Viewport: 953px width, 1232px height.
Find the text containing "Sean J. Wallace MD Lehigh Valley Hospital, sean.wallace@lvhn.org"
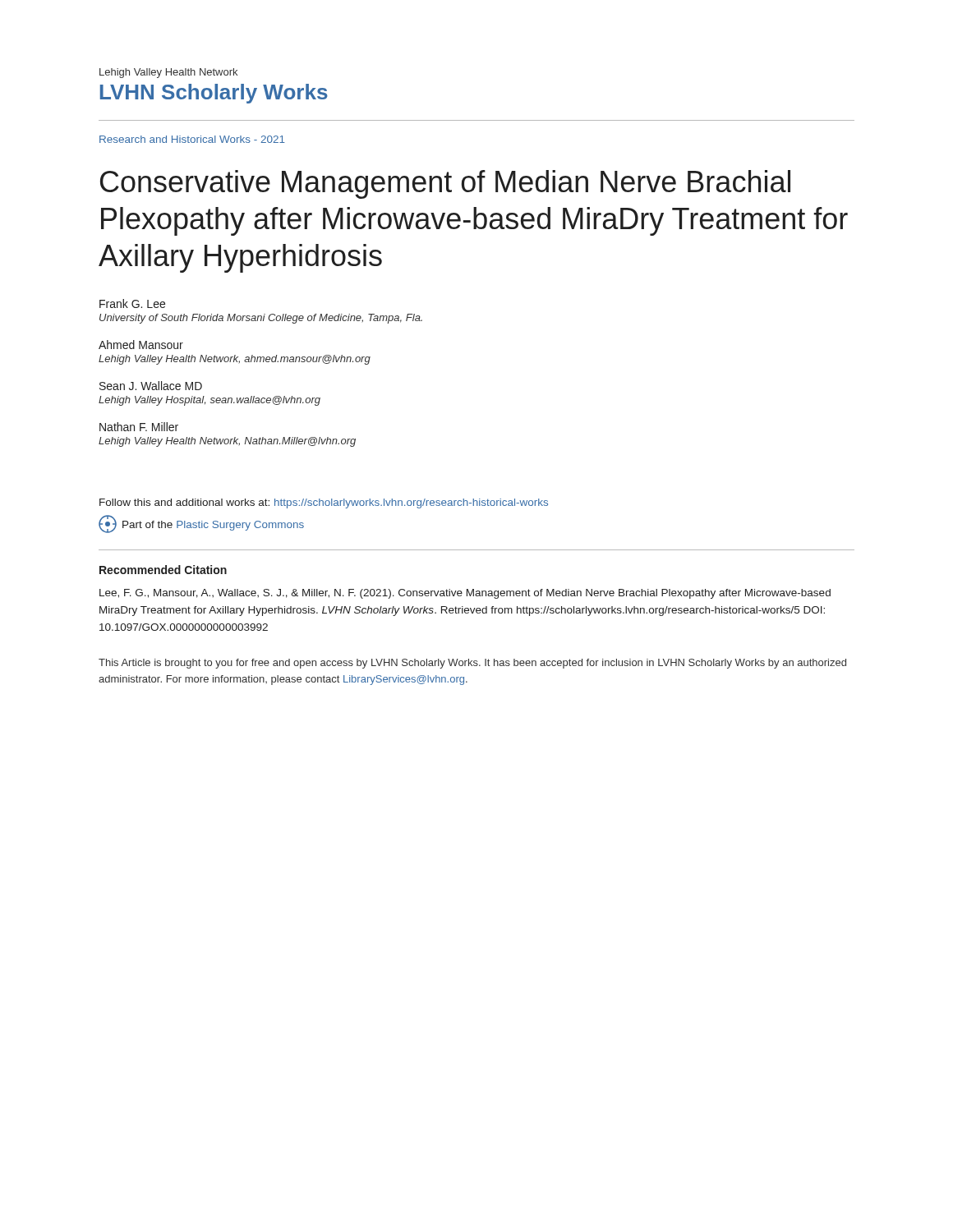pyautogui.click(x=151, y=386)
